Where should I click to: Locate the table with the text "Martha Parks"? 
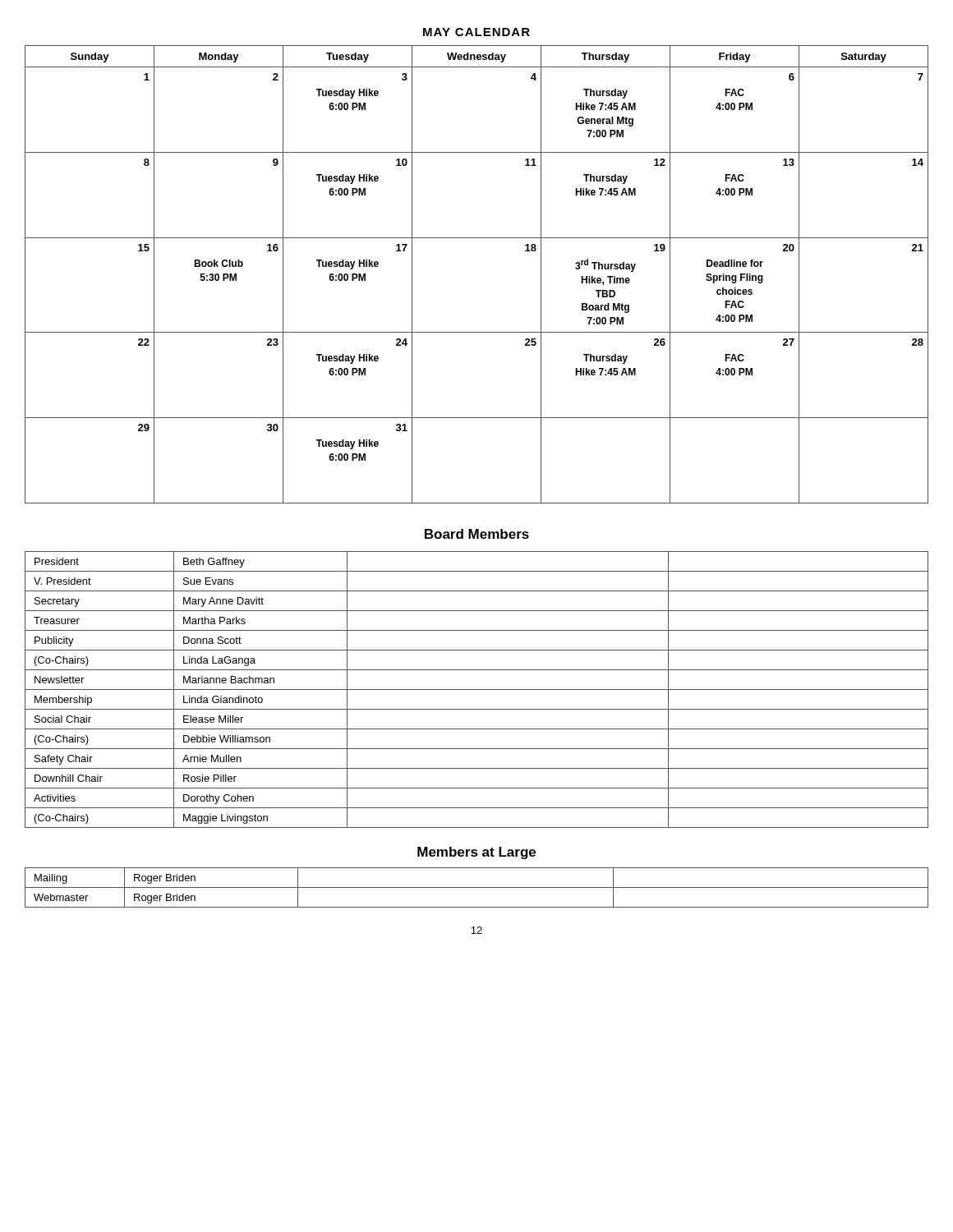coord(476,689)
